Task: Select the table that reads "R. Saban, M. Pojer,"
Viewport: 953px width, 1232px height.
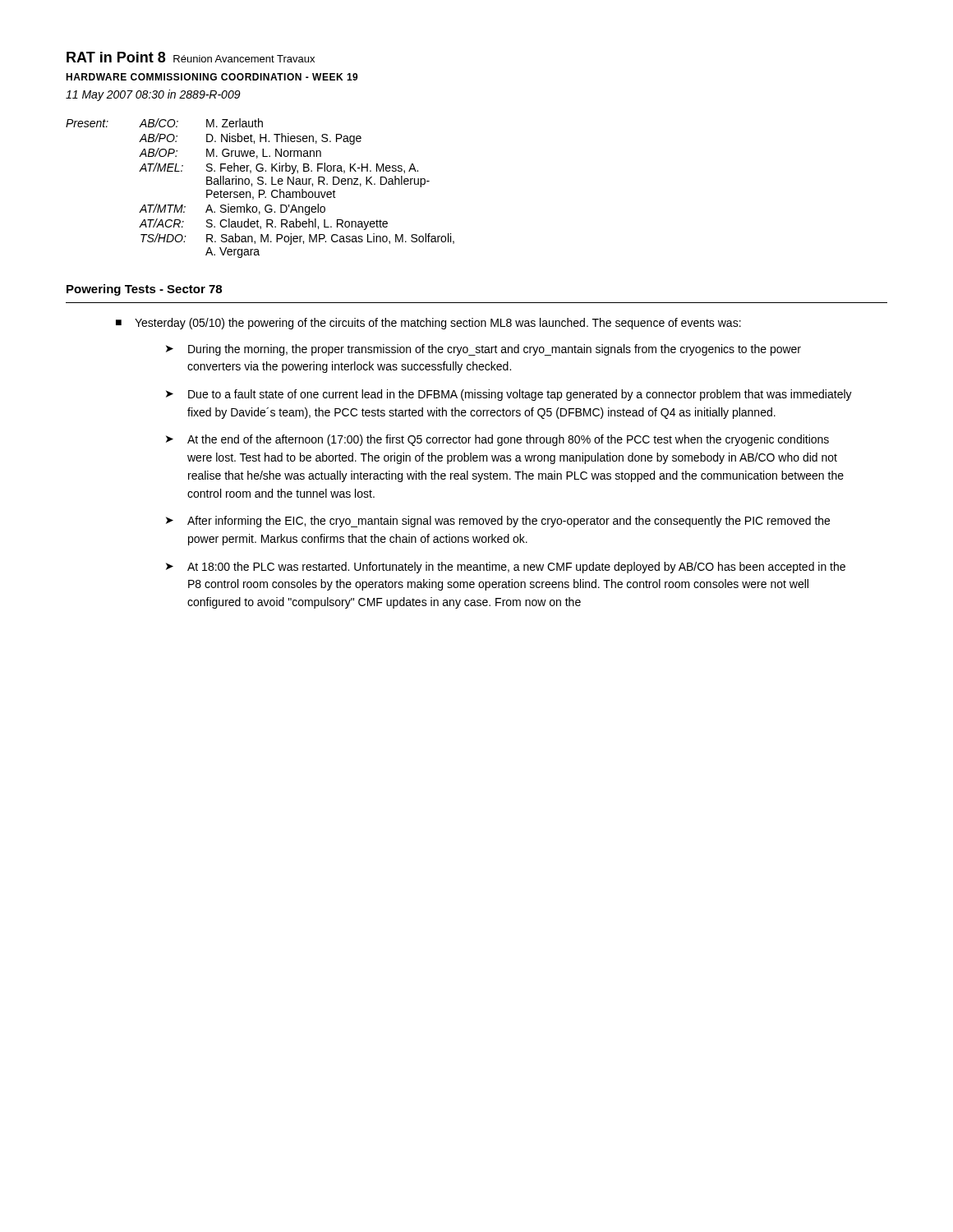Action: click(x=476, y=187)
